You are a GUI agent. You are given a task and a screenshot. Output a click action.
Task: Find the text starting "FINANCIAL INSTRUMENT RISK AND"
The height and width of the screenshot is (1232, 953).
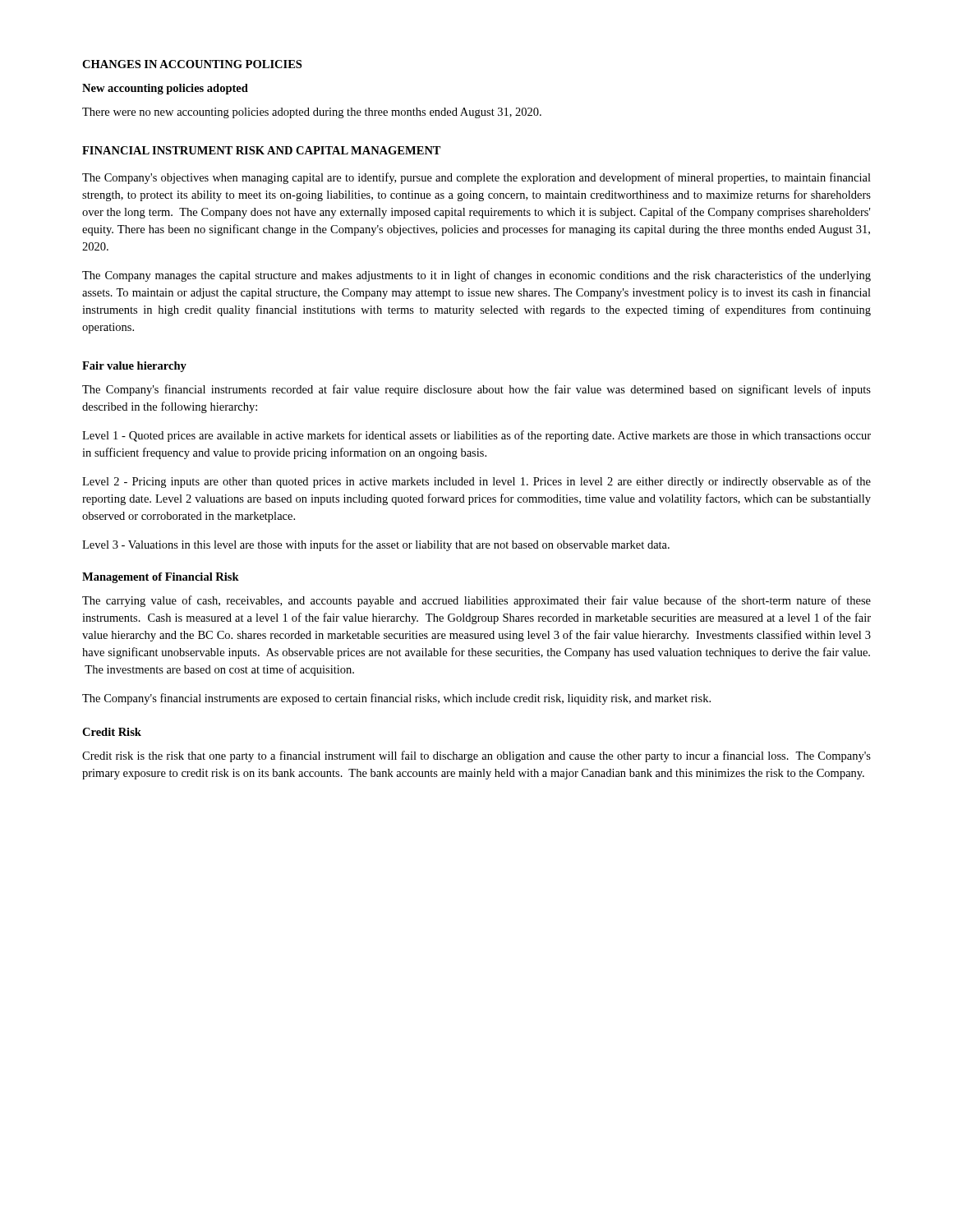[x=261, y=150]
